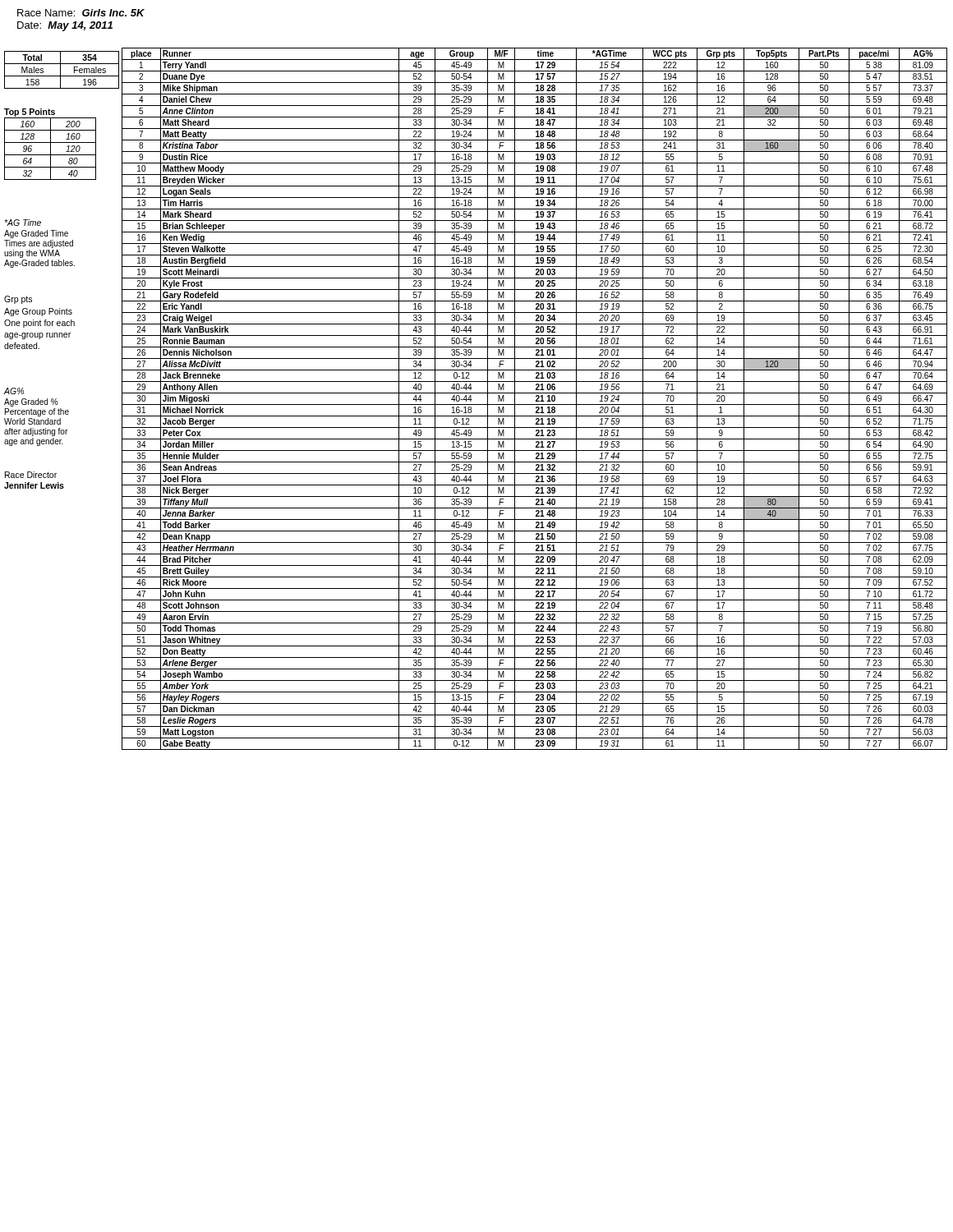The width and height of the screenshot is (953, 1232).
Task: Locate the text block starting "Top 5 Points 160 200"
Action: coord(62,143)
